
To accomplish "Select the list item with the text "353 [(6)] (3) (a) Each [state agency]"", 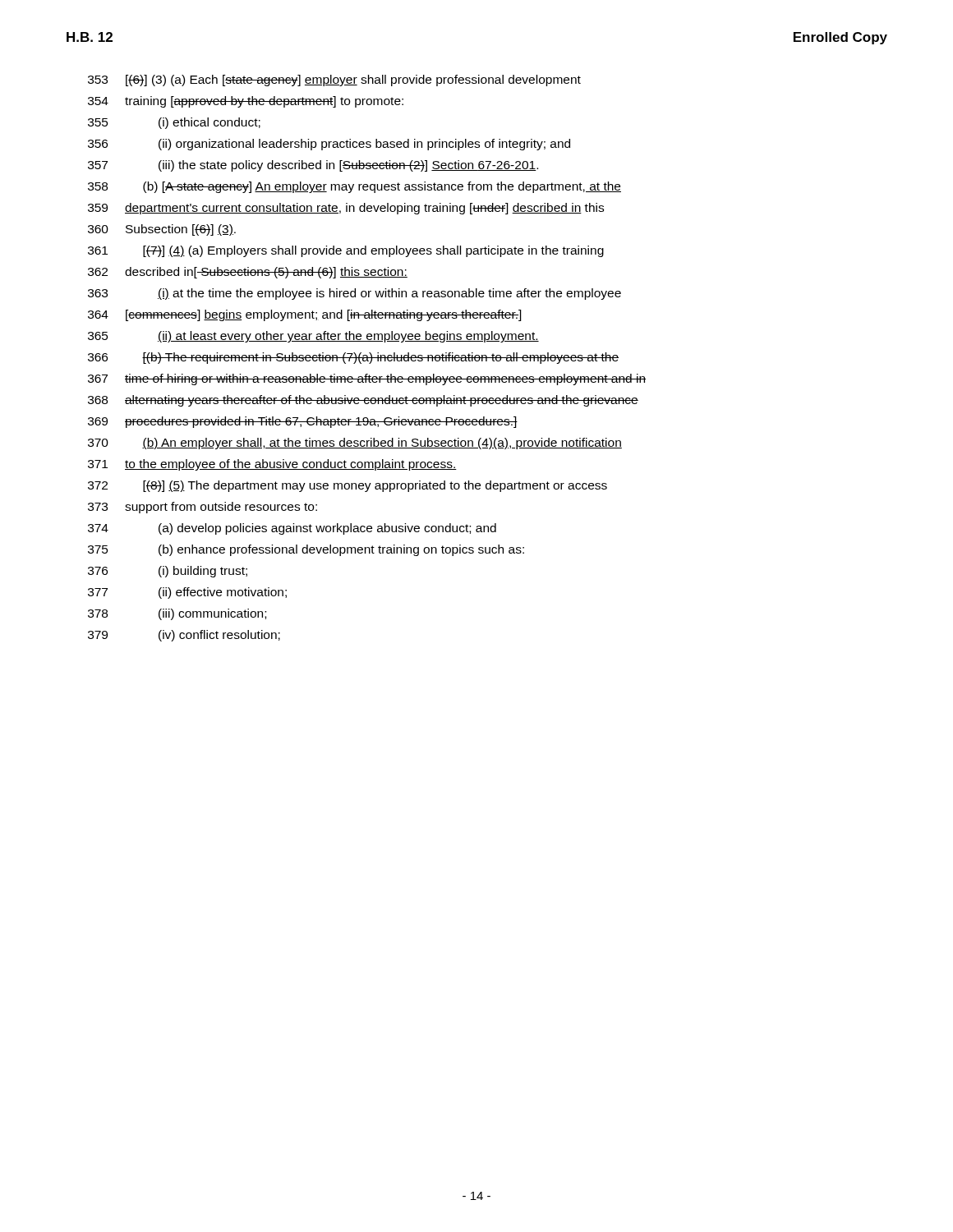I will [x=476, y=80].
